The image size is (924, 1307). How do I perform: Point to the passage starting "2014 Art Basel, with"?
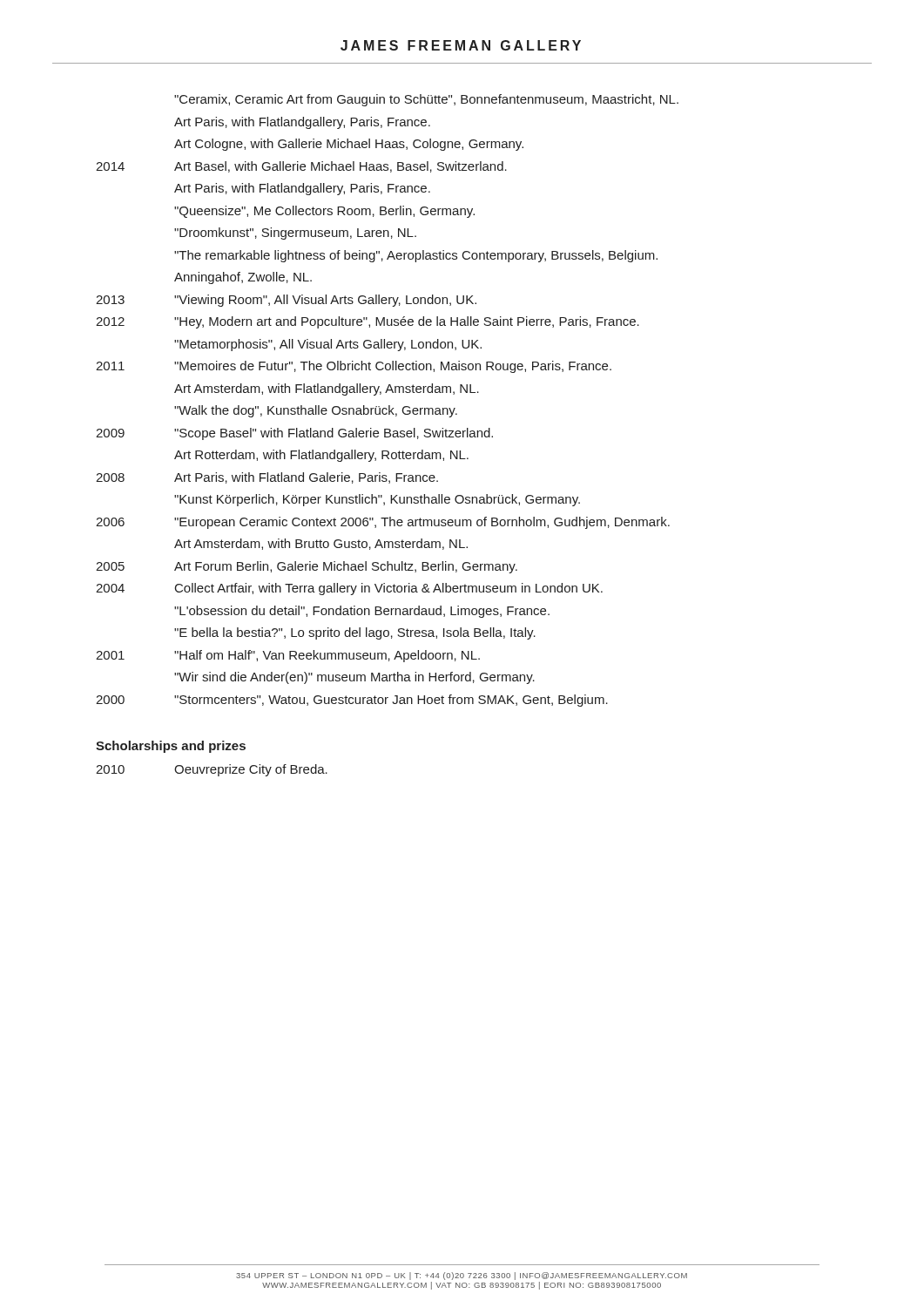point(462,166)
